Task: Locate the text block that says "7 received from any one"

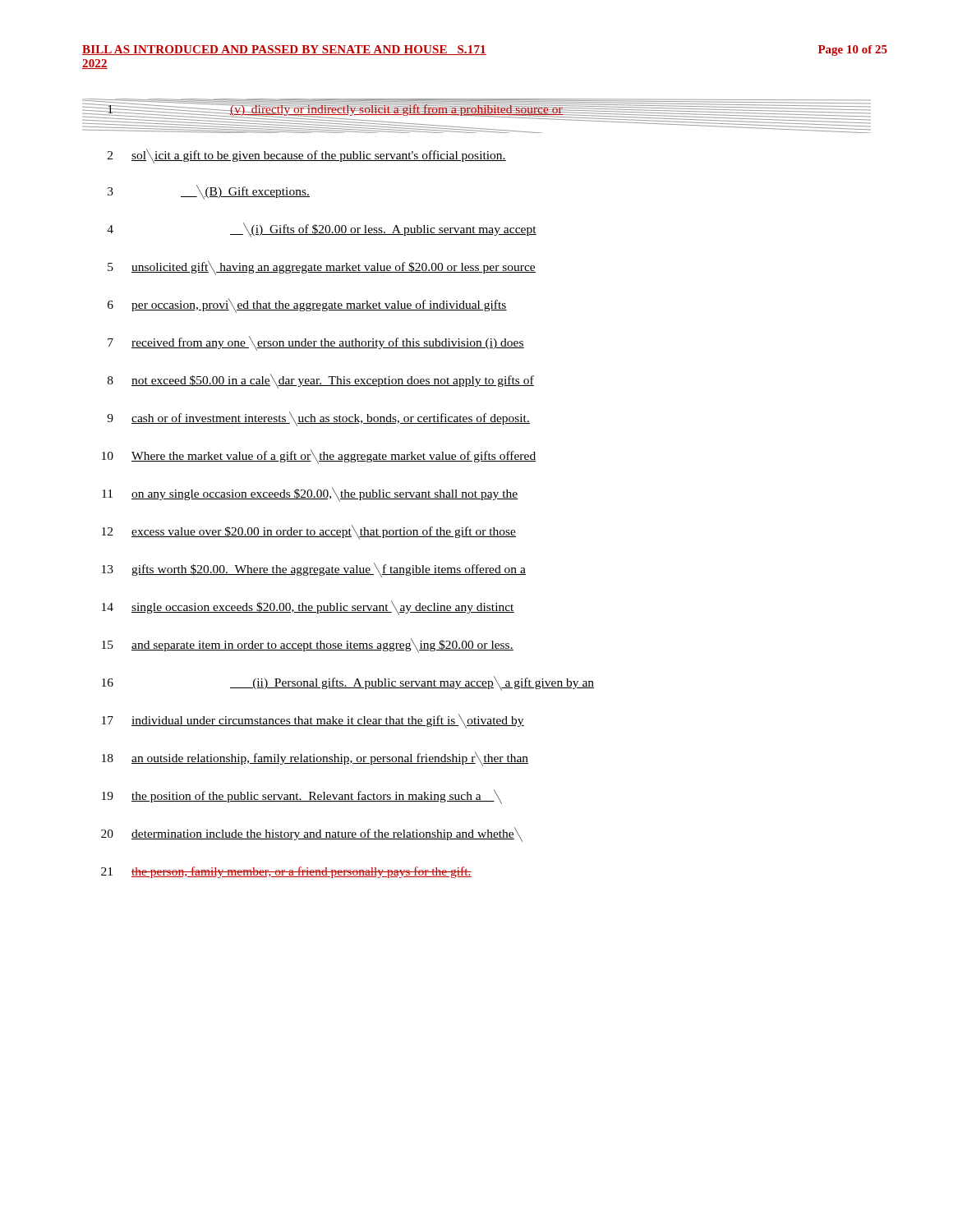Action: (485, 343)
